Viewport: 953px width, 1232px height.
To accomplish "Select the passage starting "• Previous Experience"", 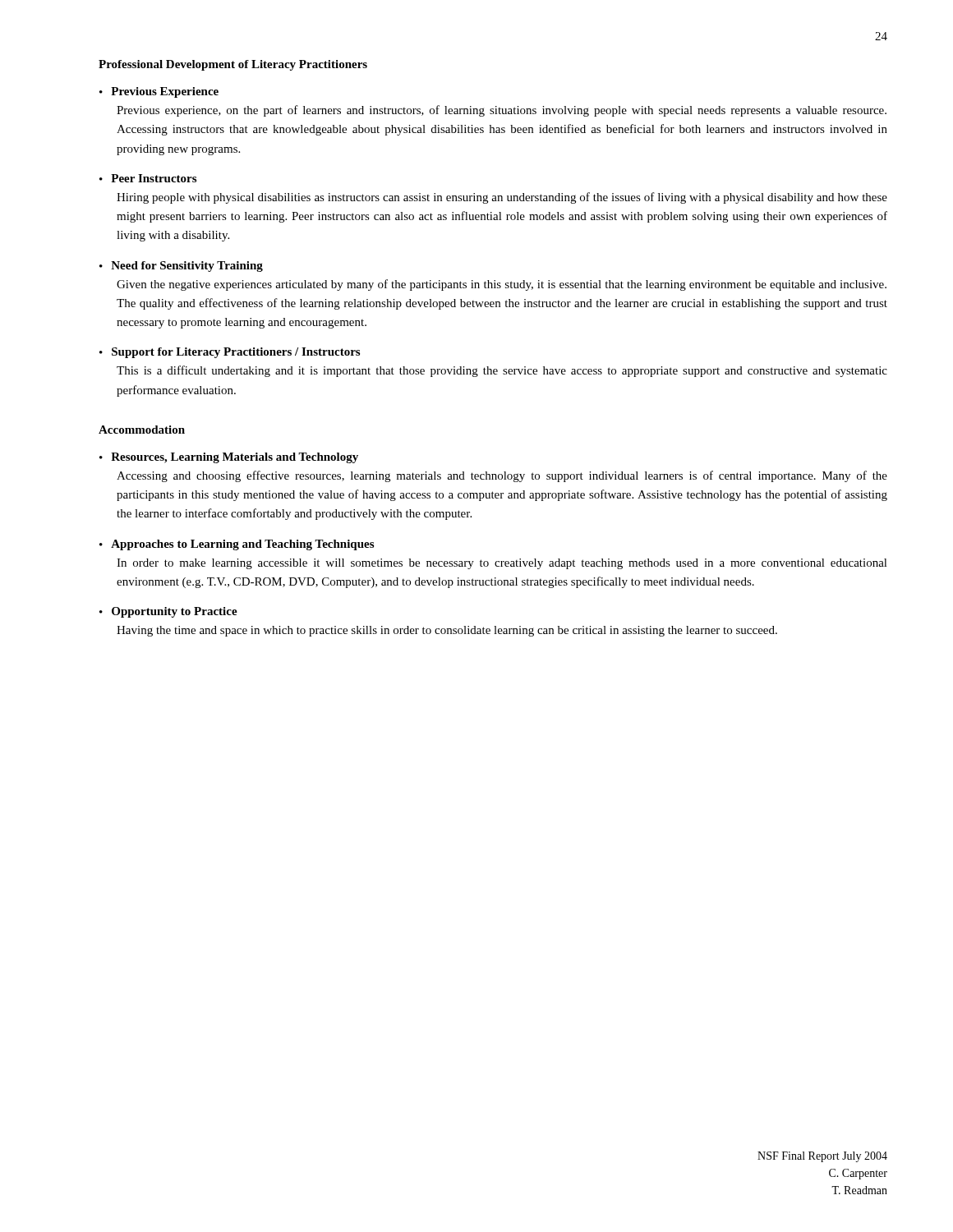I will coord(493,121).
